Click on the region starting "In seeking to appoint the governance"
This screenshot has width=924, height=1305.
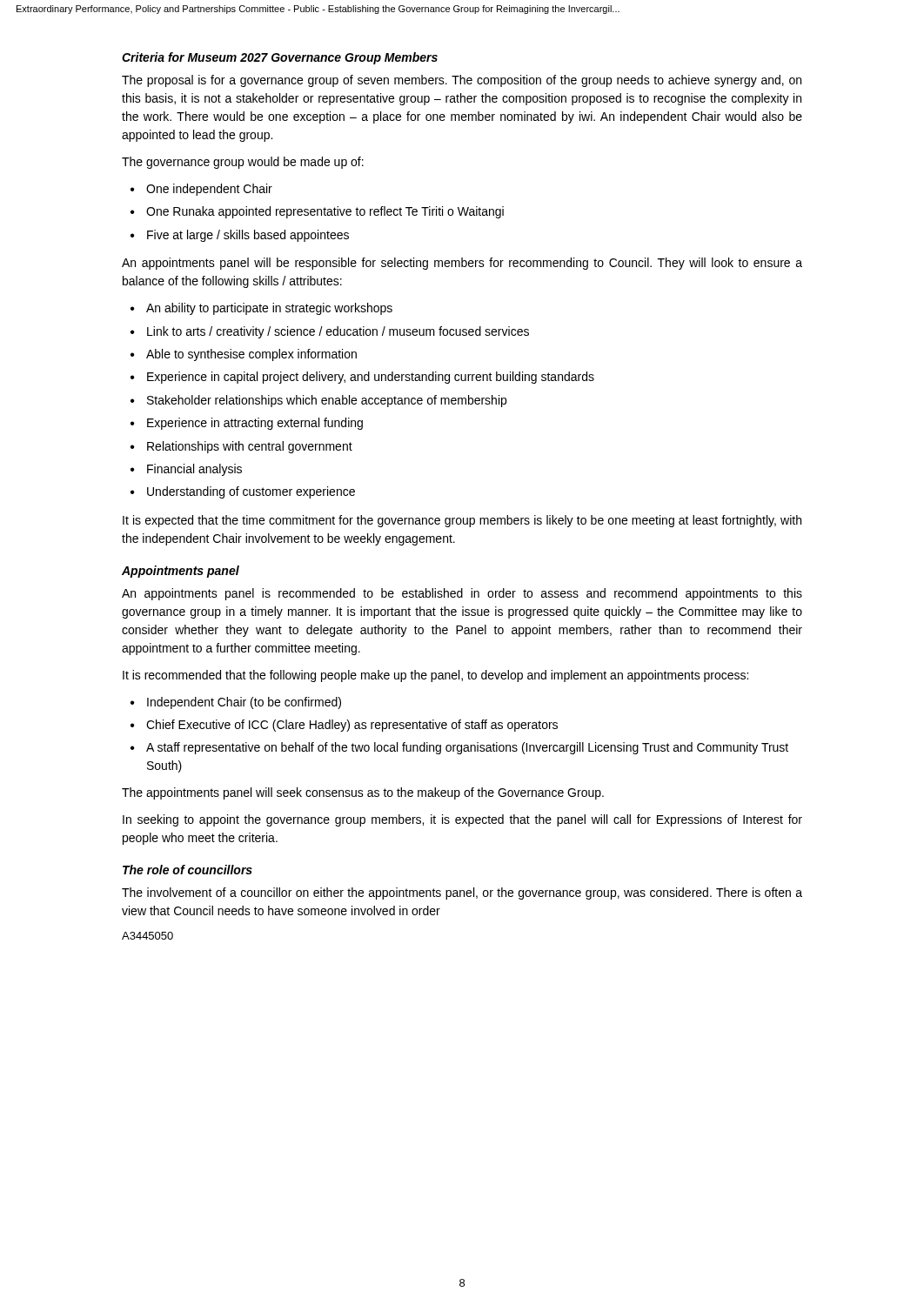click(462, 829)
